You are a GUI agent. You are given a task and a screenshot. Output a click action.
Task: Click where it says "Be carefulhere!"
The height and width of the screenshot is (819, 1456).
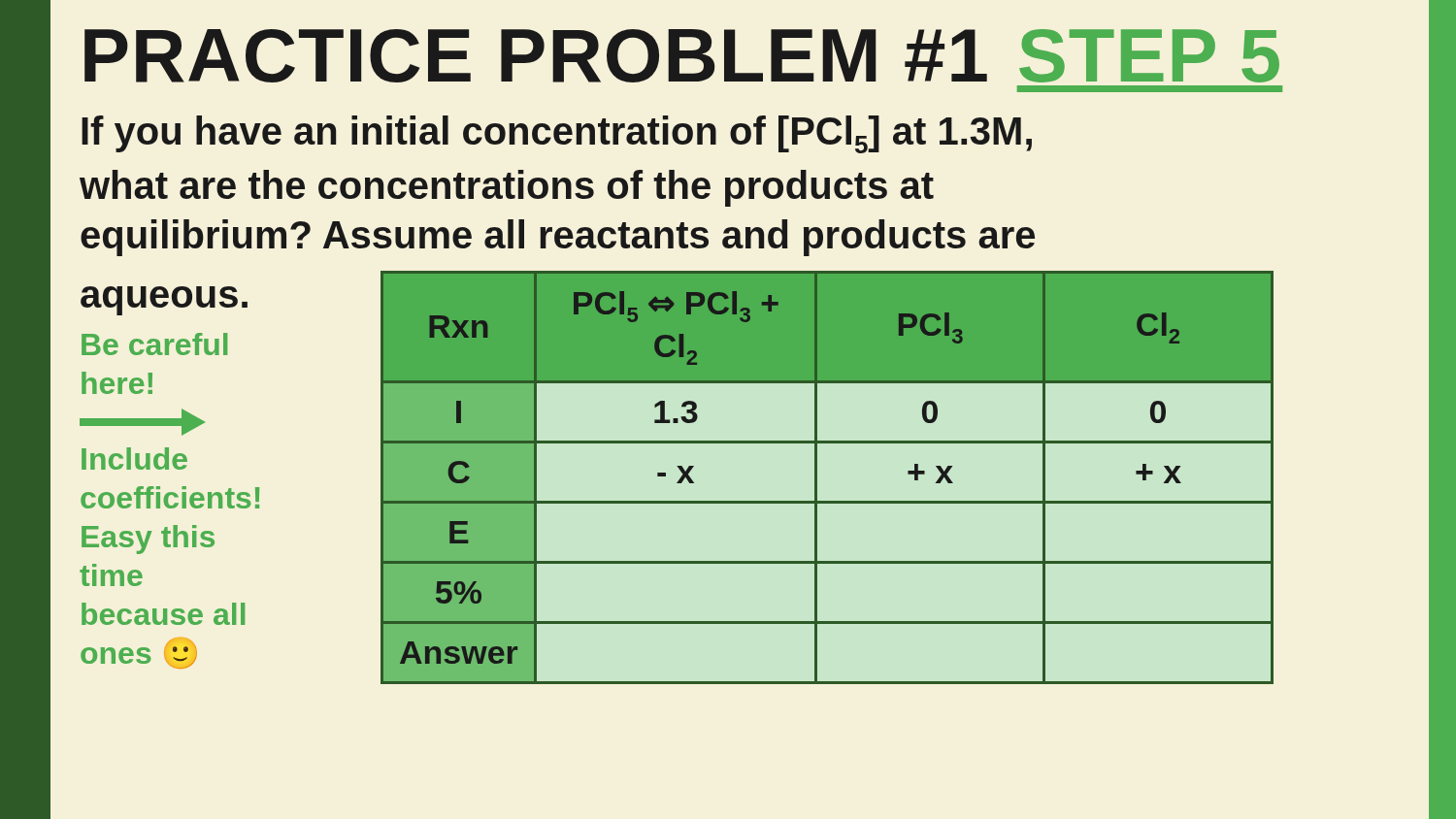coord(155,364)
